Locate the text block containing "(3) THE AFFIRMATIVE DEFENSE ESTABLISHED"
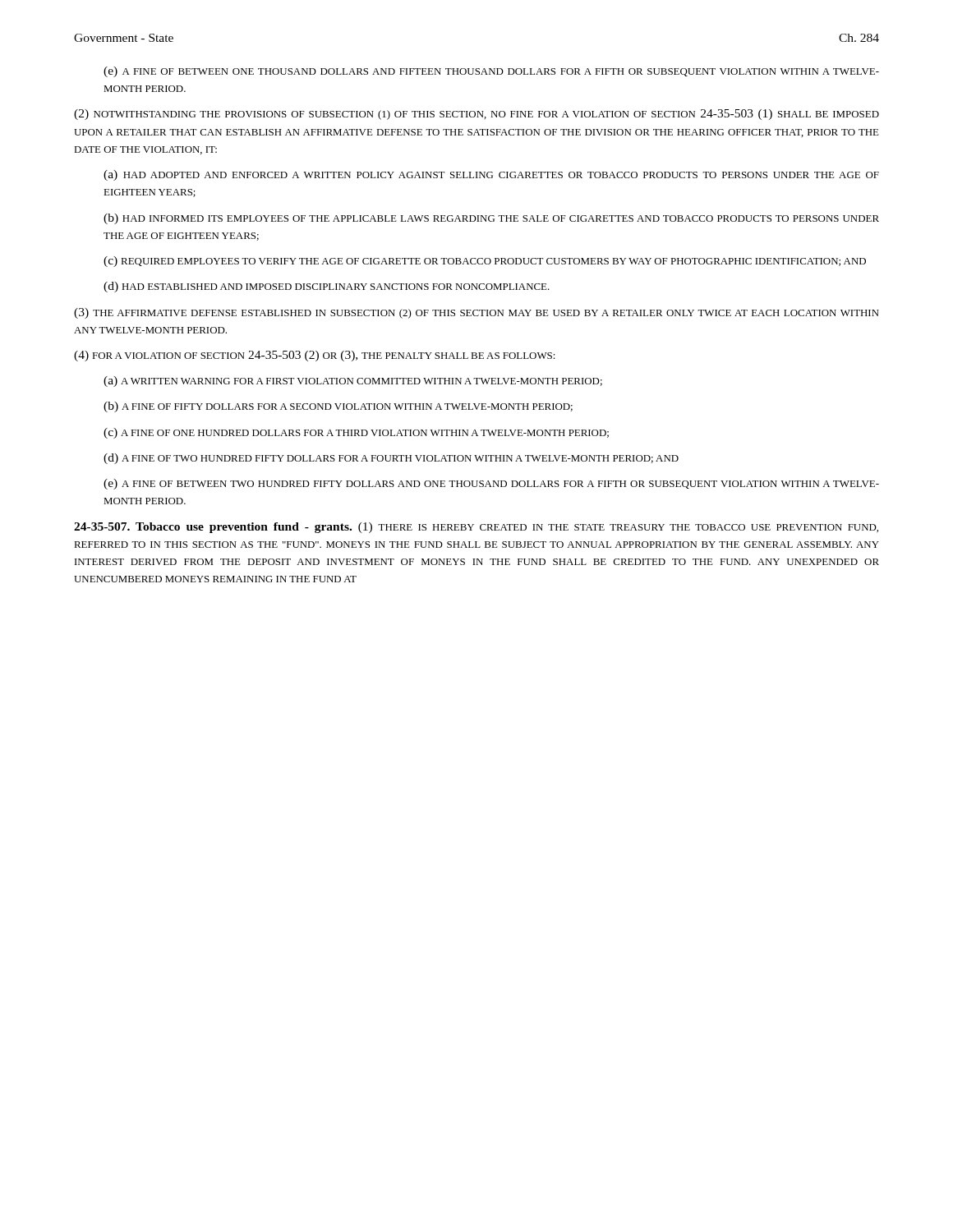The image size is (953, 1232). [x=476, y=320]
